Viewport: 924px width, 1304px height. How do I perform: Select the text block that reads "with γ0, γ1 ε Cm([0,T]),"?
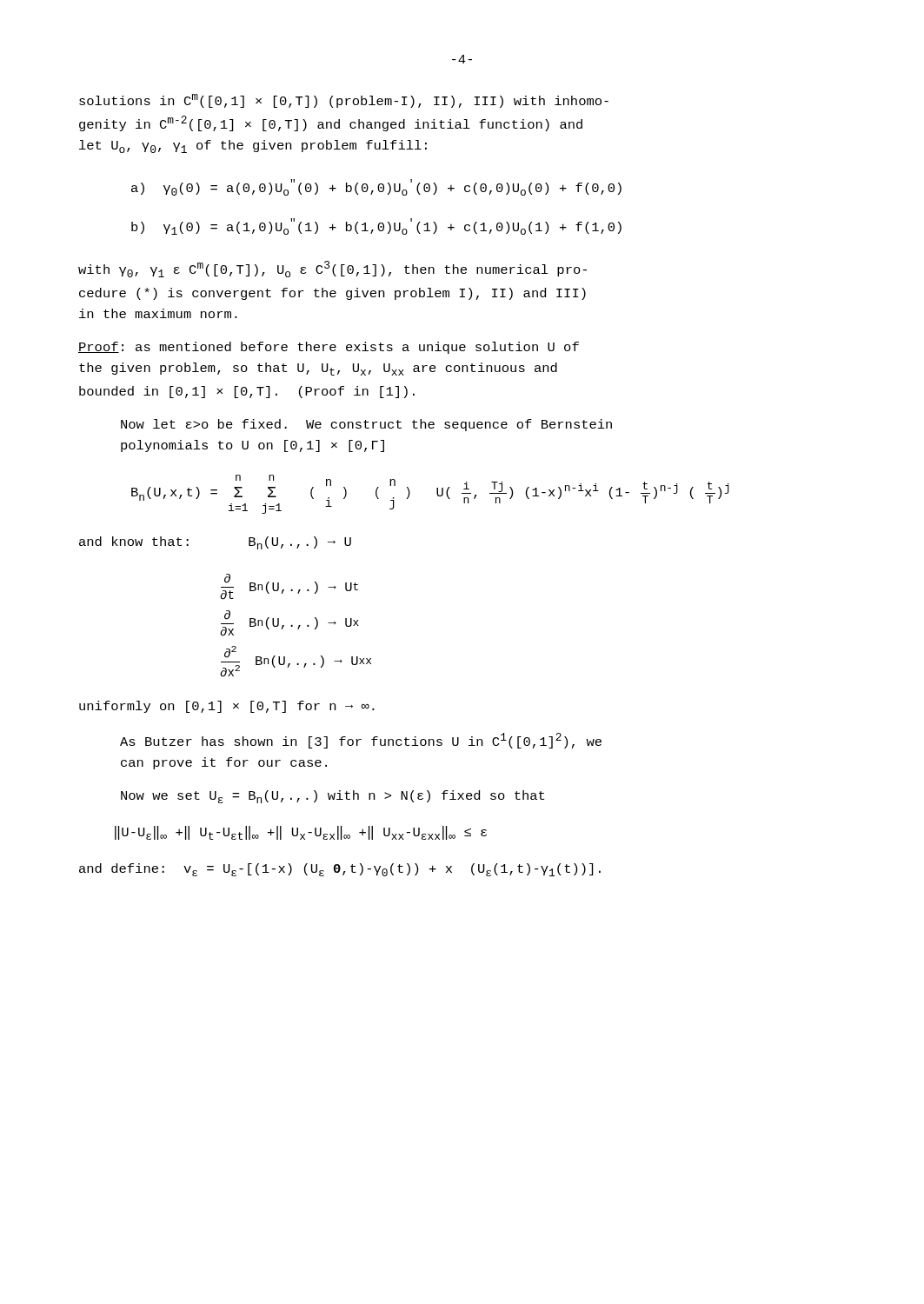(334, 291)
